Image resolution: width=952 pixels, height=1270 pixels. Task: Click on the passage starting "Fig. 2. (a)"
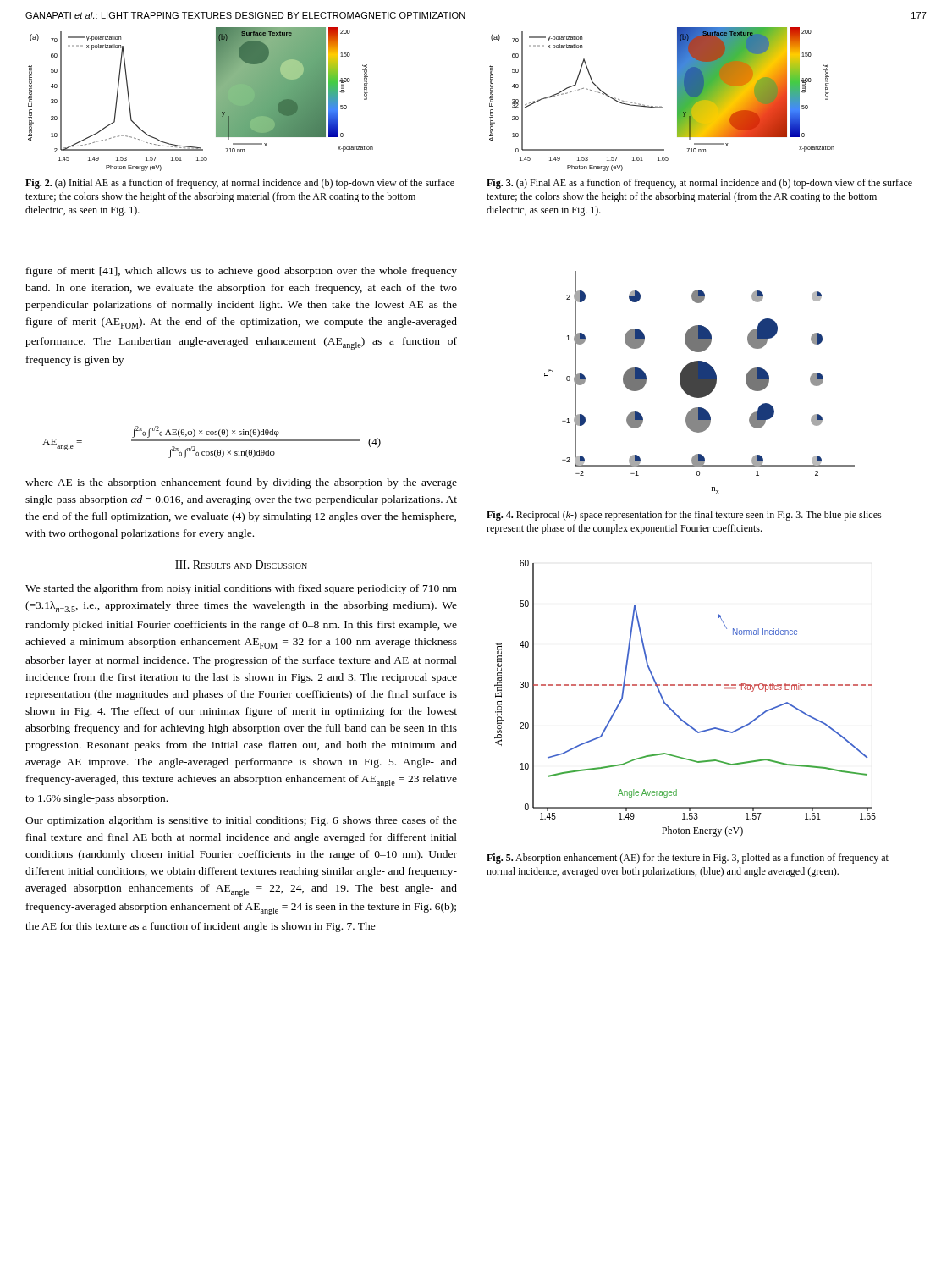pos(240,197)
